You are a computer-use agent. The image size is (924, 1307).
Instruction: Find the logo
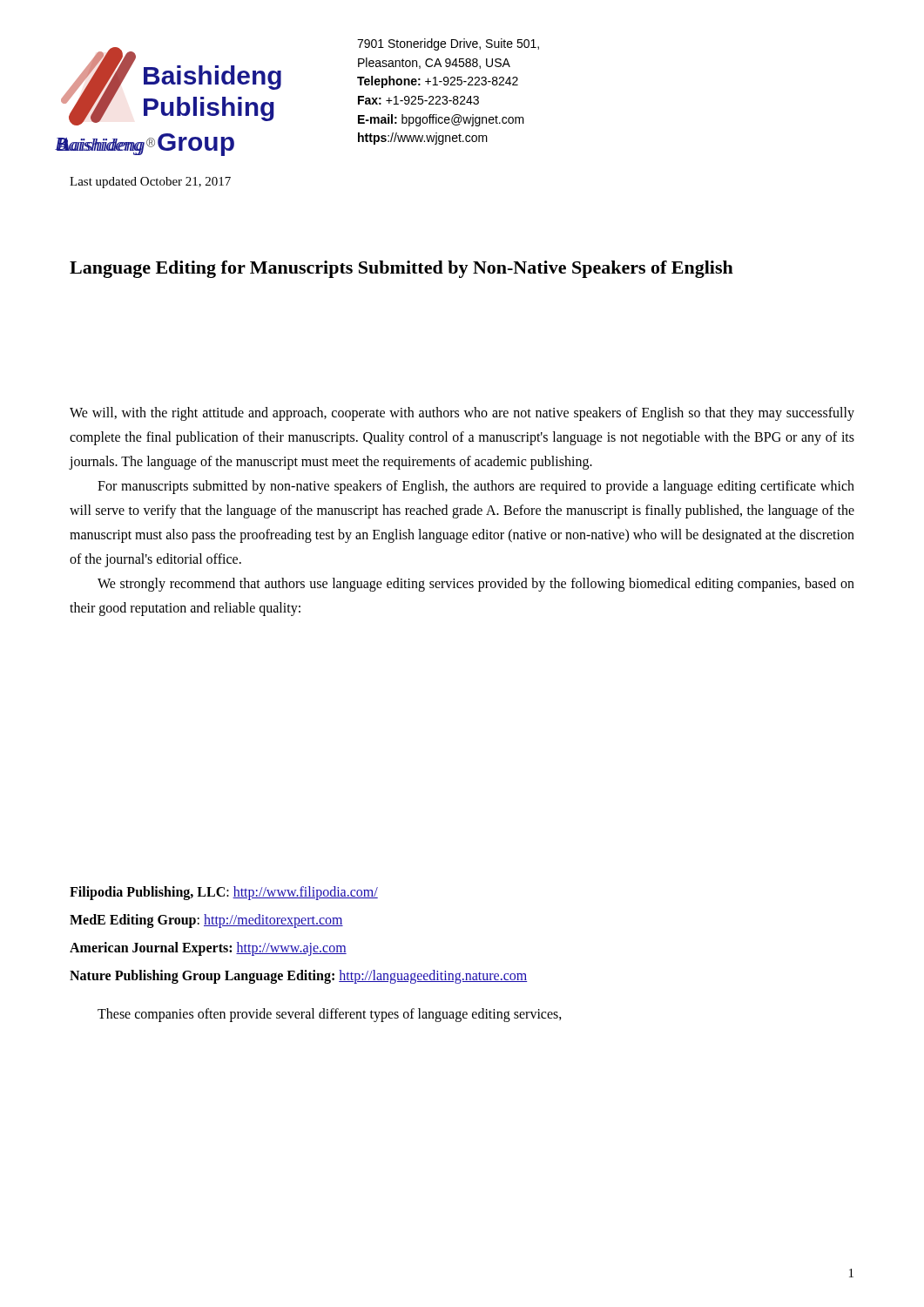point(187,100)
